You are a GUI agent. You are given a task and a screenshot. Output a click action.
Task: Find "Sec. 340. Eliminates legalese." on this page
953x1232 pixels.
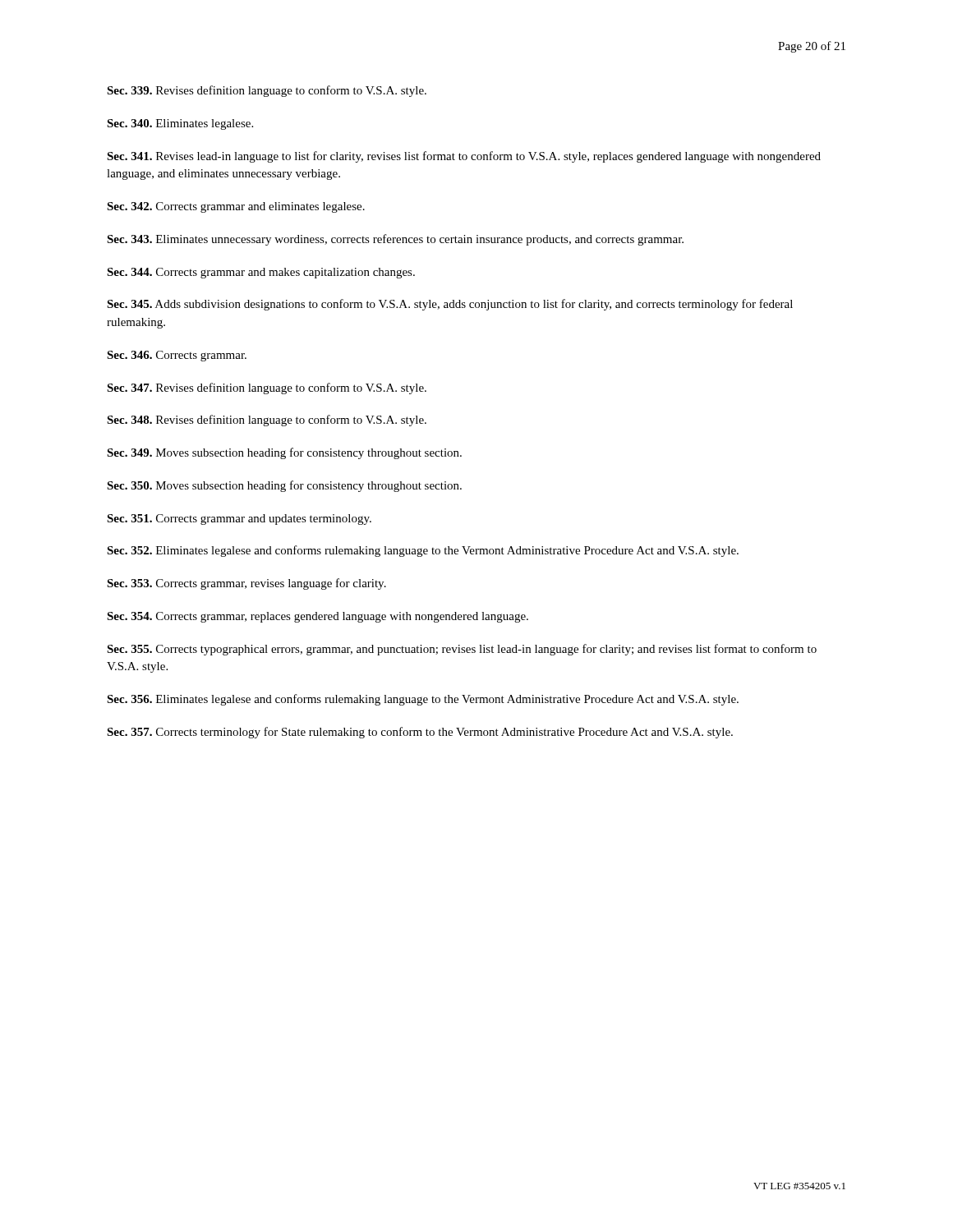coord(180,123)
